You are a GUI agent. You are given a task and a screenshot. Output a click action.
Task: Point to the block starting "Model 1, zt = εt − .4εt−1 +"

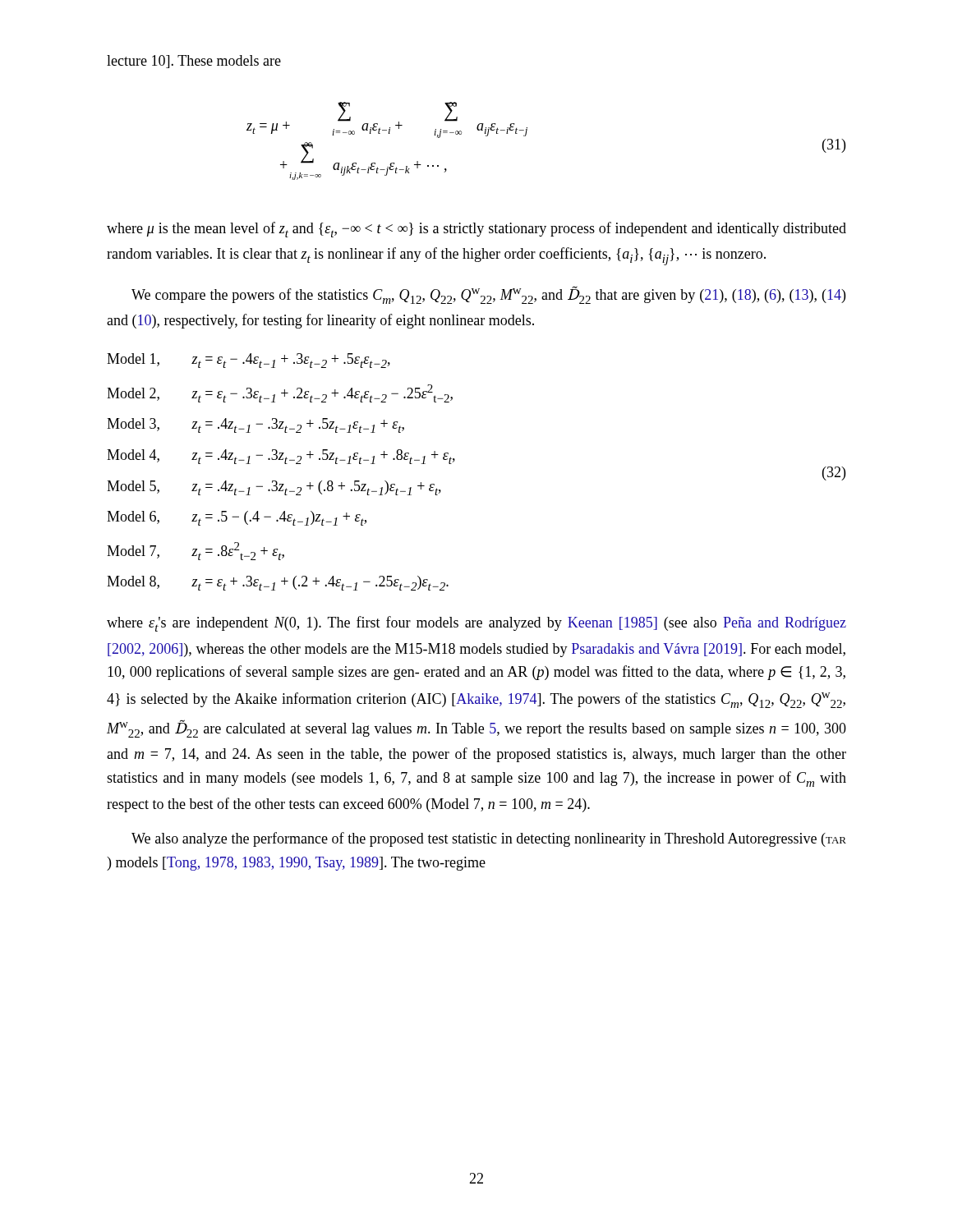pyautogui.click(x=249, y=361)
